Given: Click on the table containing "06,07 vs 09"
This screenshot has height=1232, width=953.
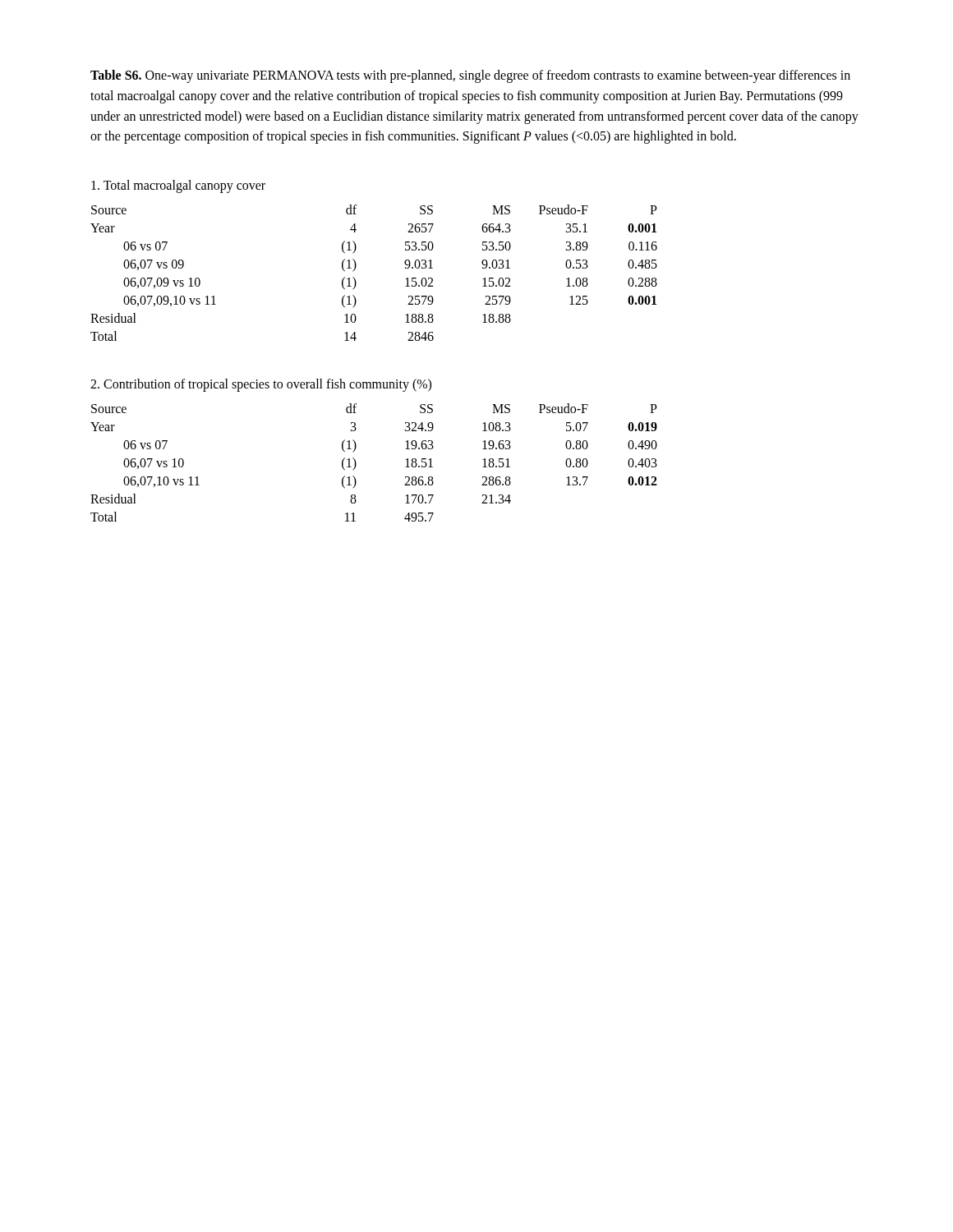Looking at the screenshot, I should [x=476, y=274].
